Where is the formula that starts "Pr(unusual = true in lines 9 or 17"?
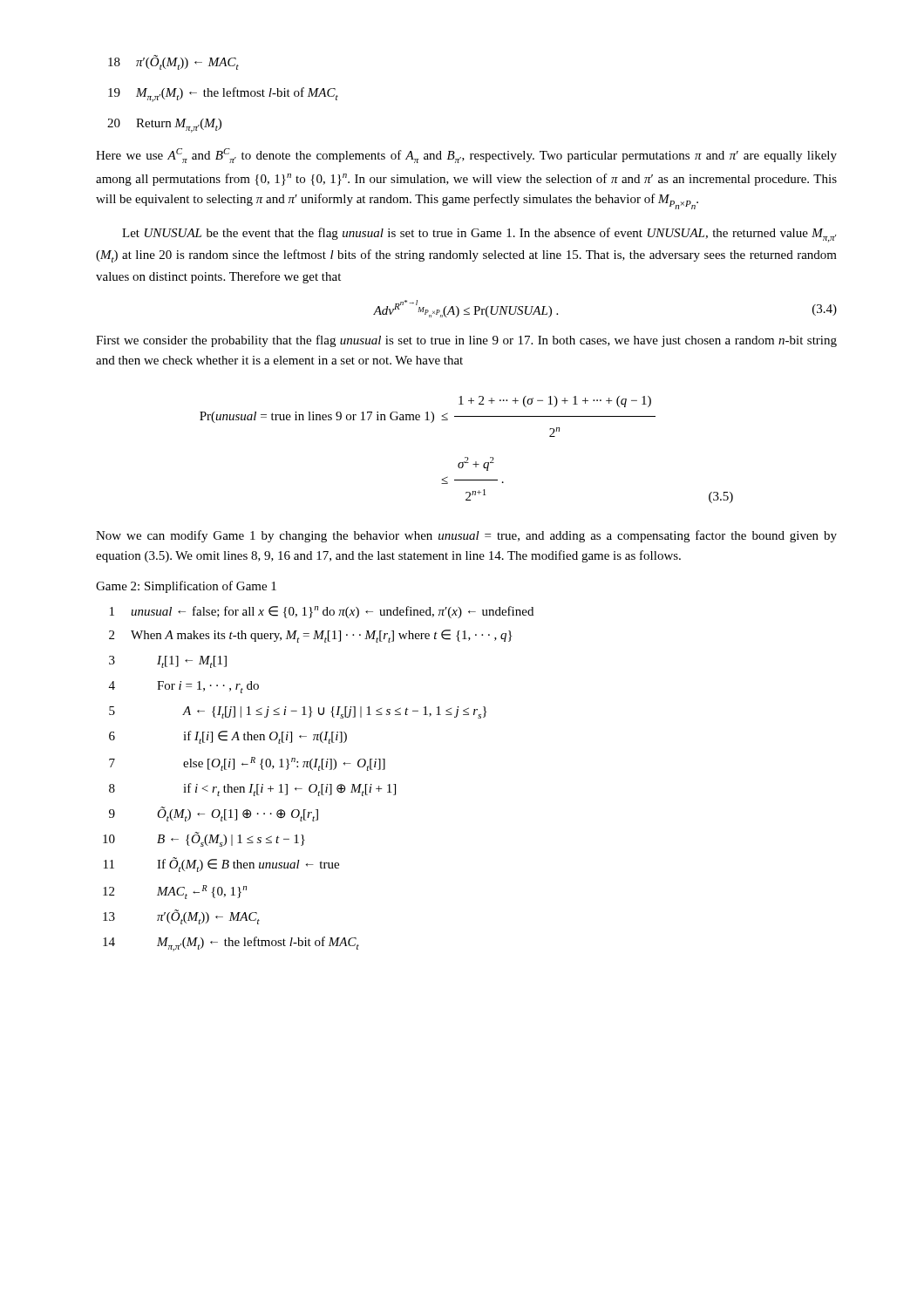 [466, 448]
